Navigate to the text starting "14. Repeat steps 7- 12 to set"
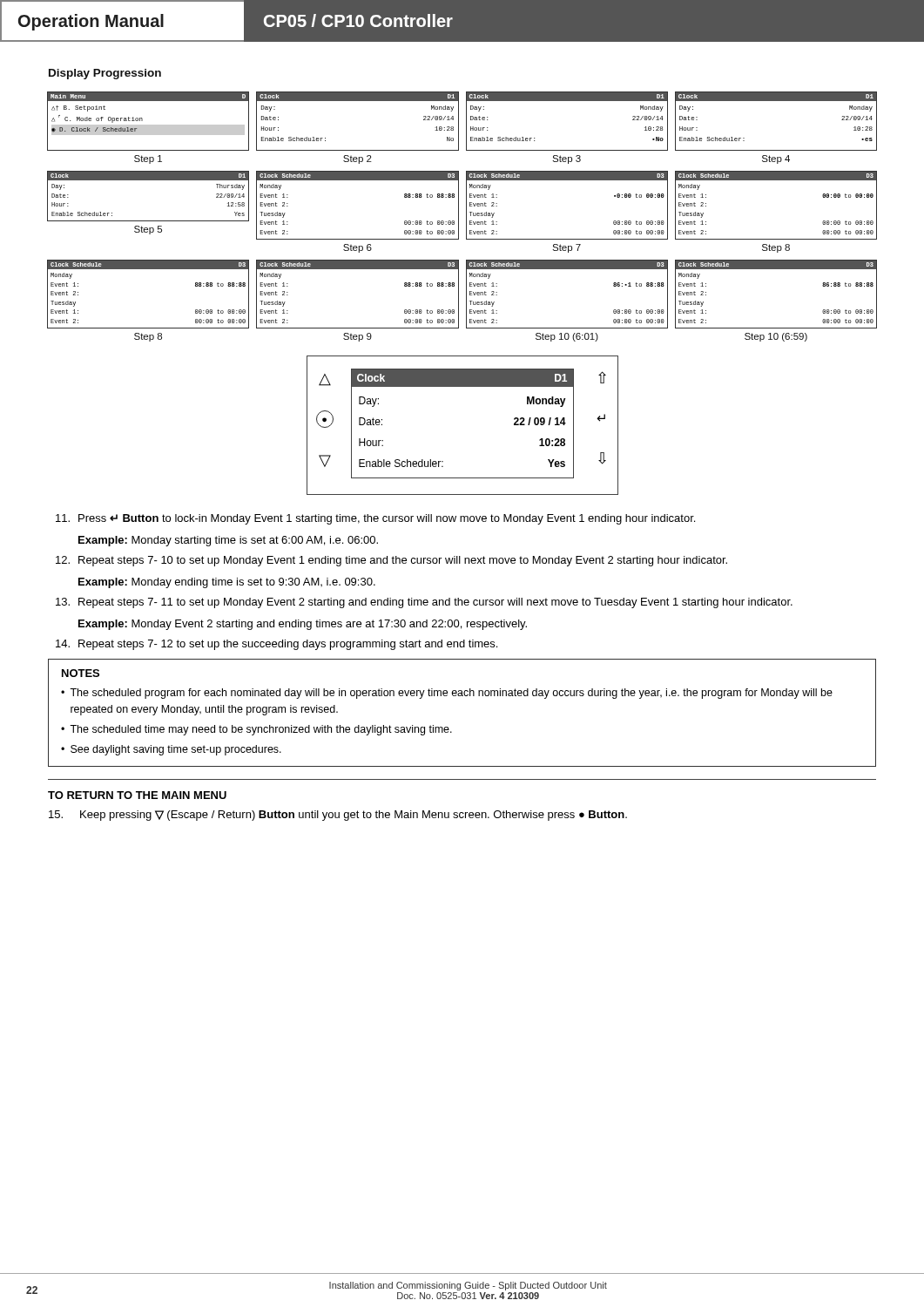This screenshot has height=1307, width=924. coord(273,644)
